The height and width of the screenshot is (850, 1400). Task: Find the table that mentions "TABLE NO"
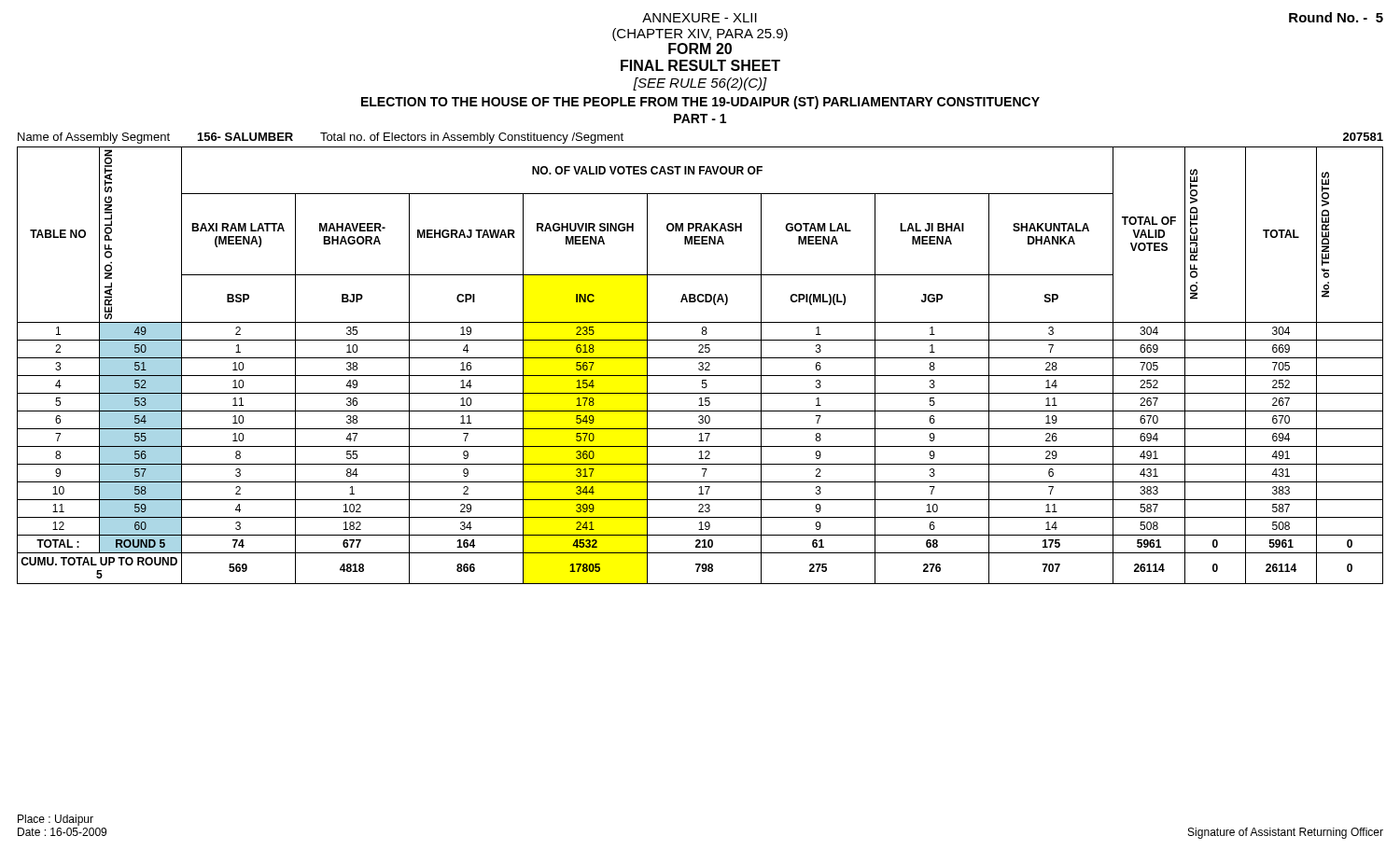(700, 365)
